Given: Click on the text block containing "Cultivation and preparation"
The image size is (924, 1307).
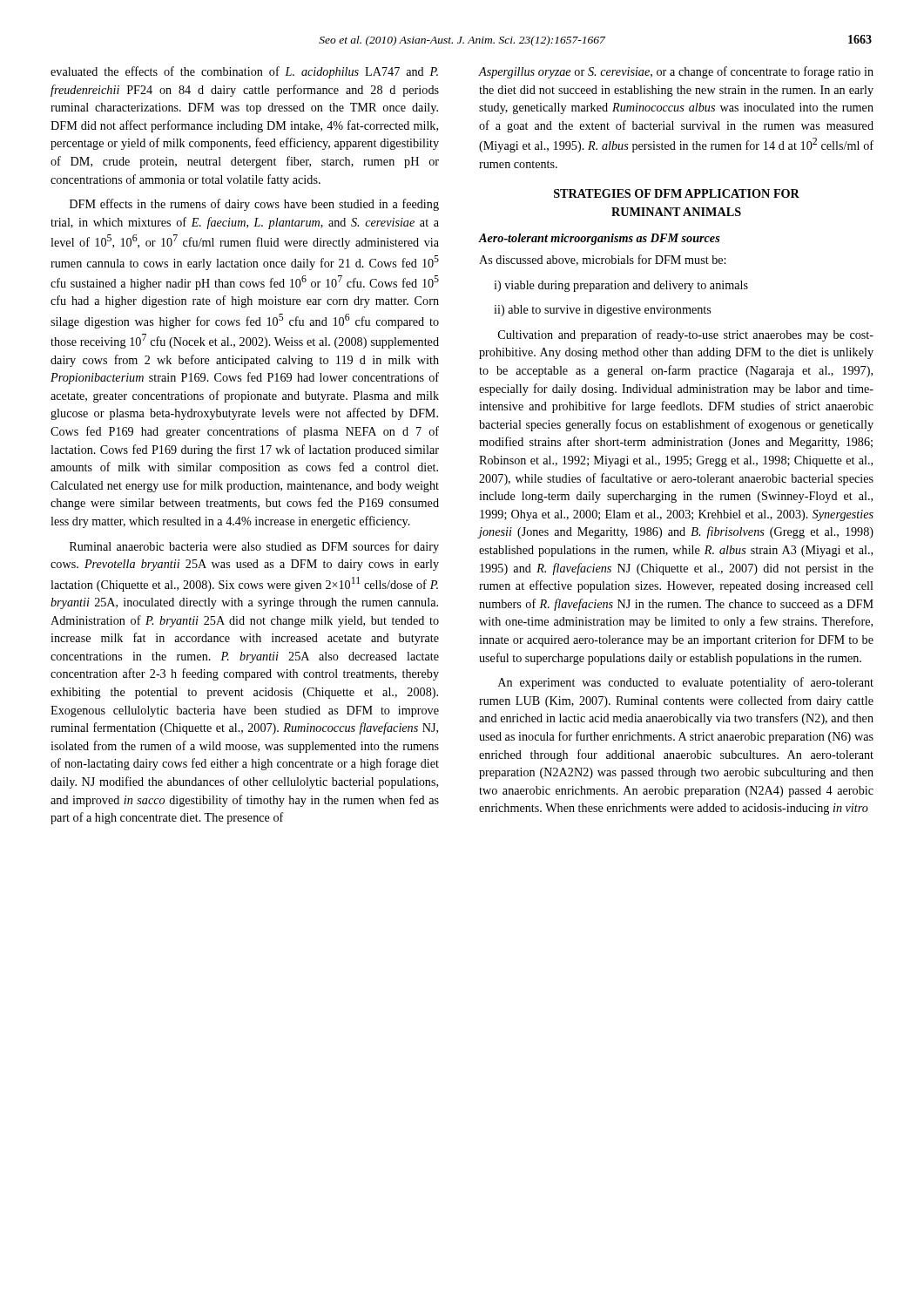Looking at the screenshot, I should point(676,496).
